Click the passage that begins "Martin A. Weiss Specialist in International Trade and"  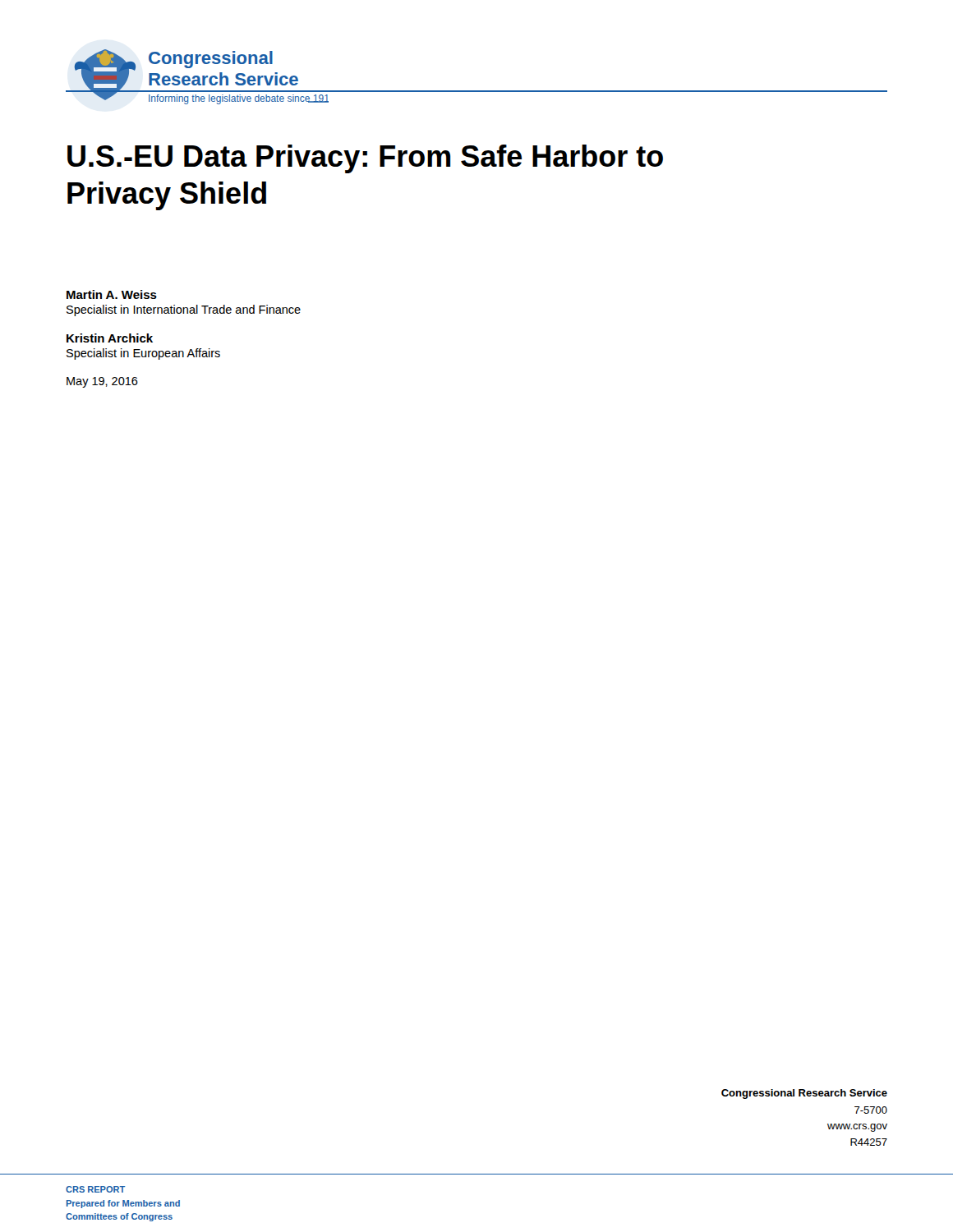point(183,302)
